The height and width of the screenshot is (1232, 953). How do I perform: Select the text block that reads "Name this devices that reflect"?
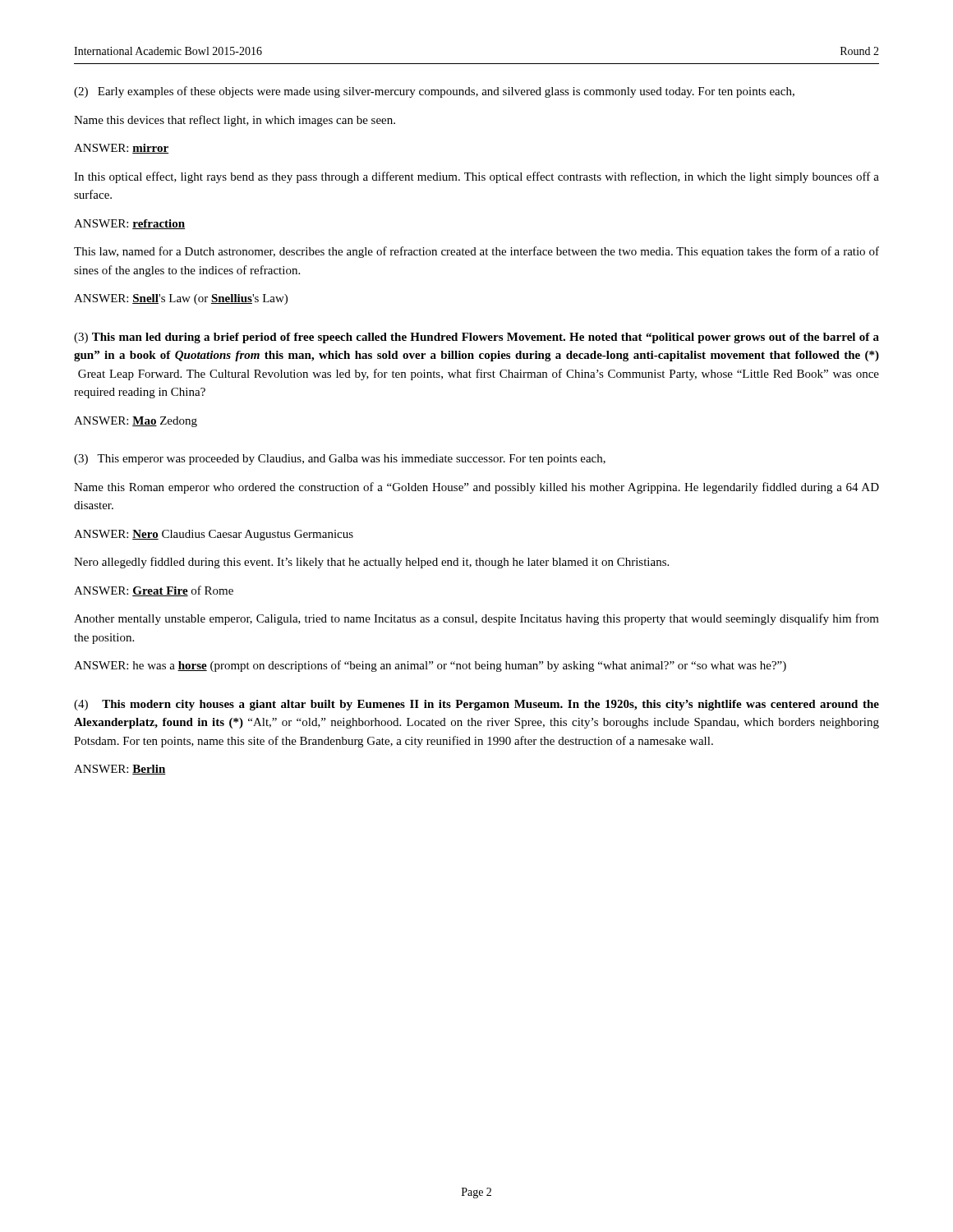pos(235,120)
